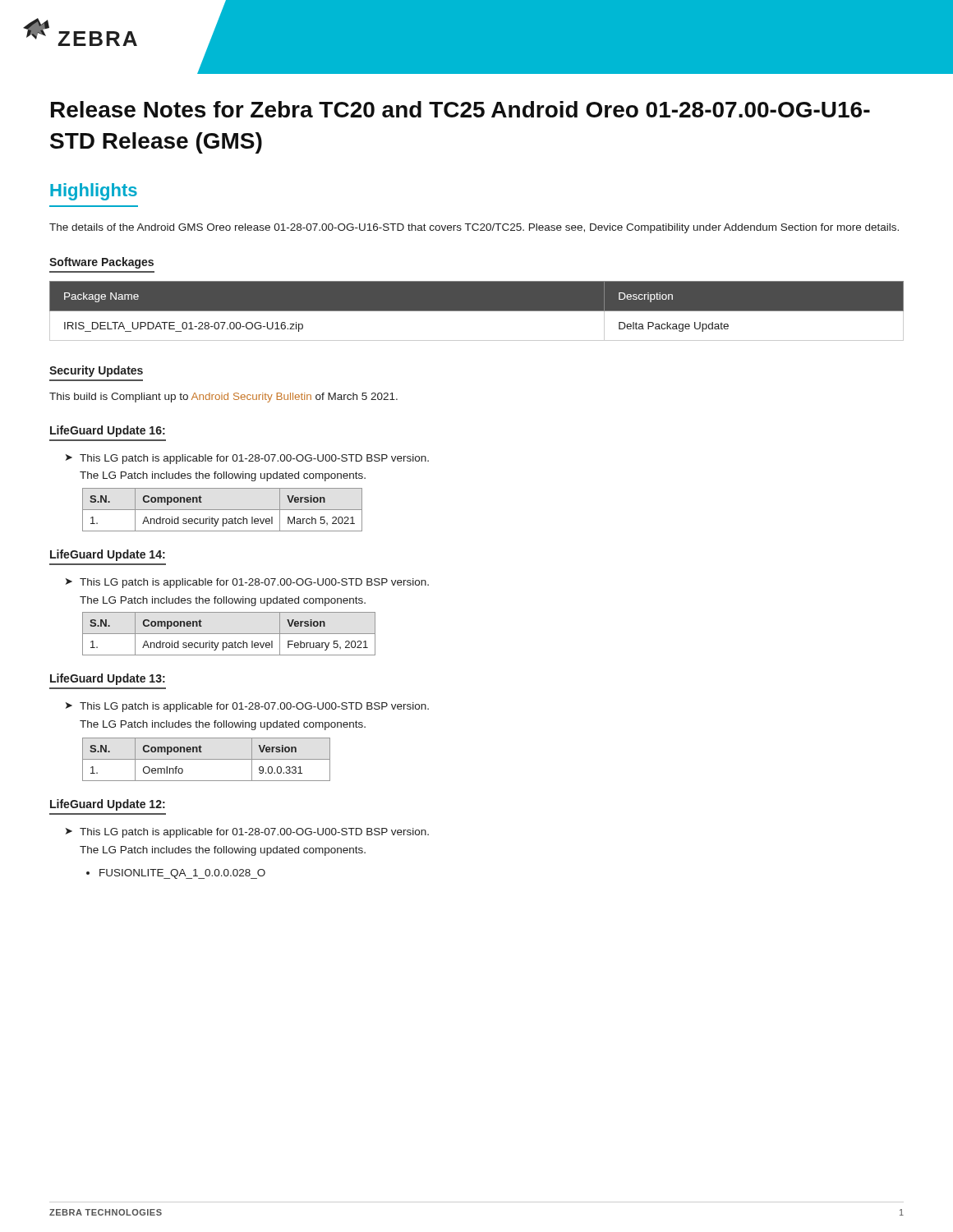Find the section header that reads "LifeGuard Update 13:"
Viewport: 953px width, 1232px height.
pos(107,679)
